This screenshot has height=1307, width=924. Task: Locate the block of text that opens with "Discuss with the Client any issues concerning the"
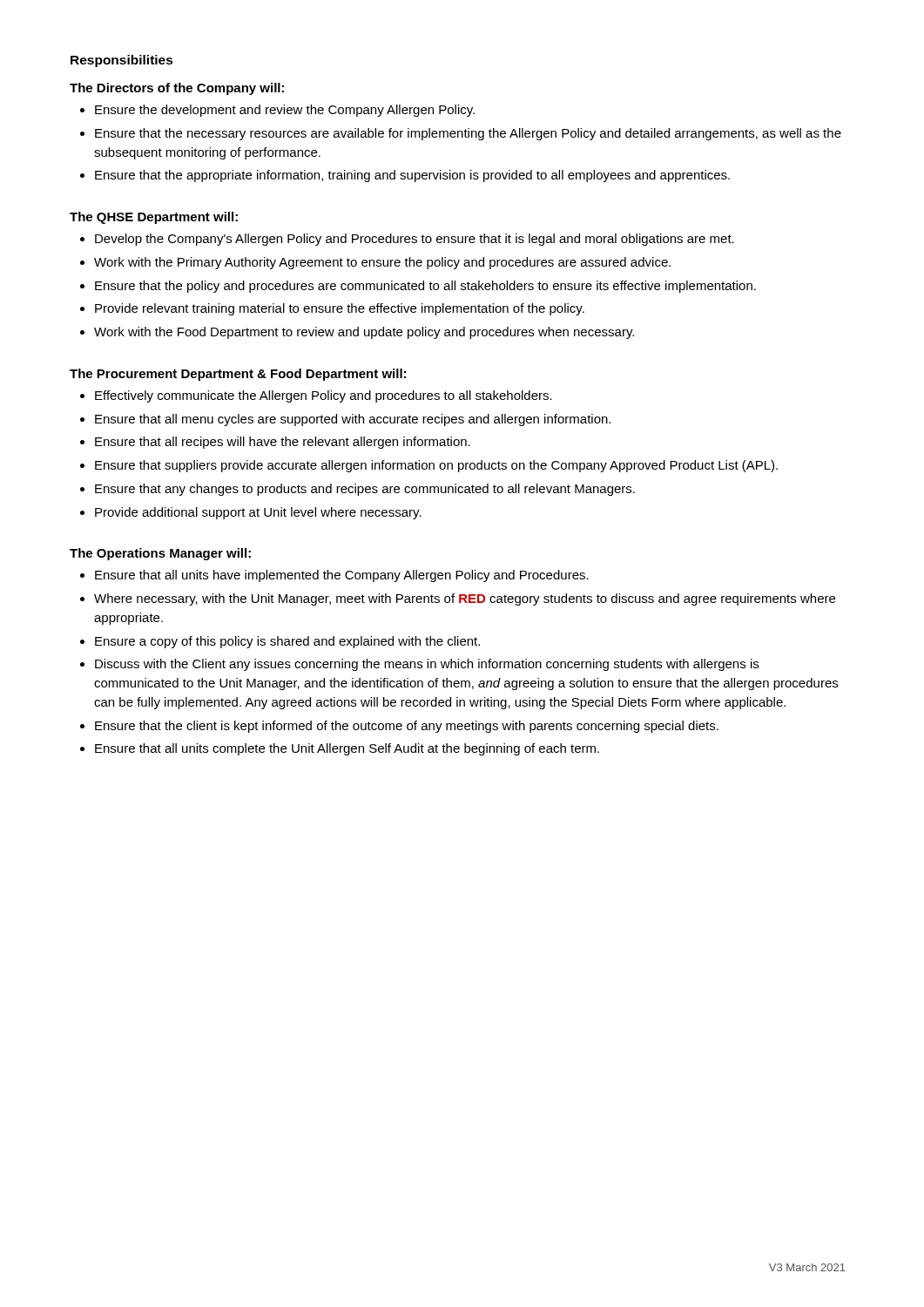466,683
